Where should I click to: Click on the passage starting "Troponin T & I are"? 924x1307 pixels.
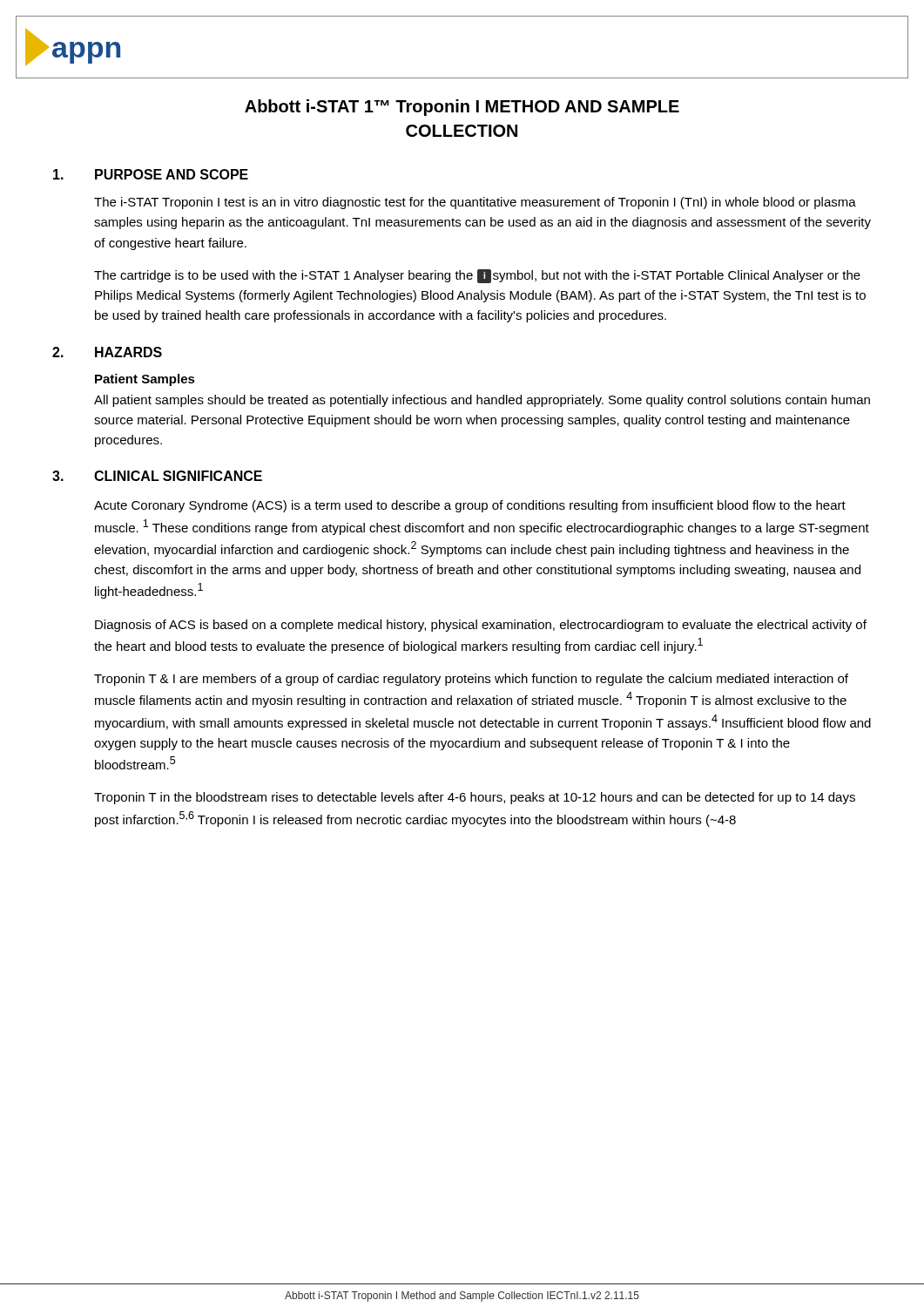[x=483, y=721]
